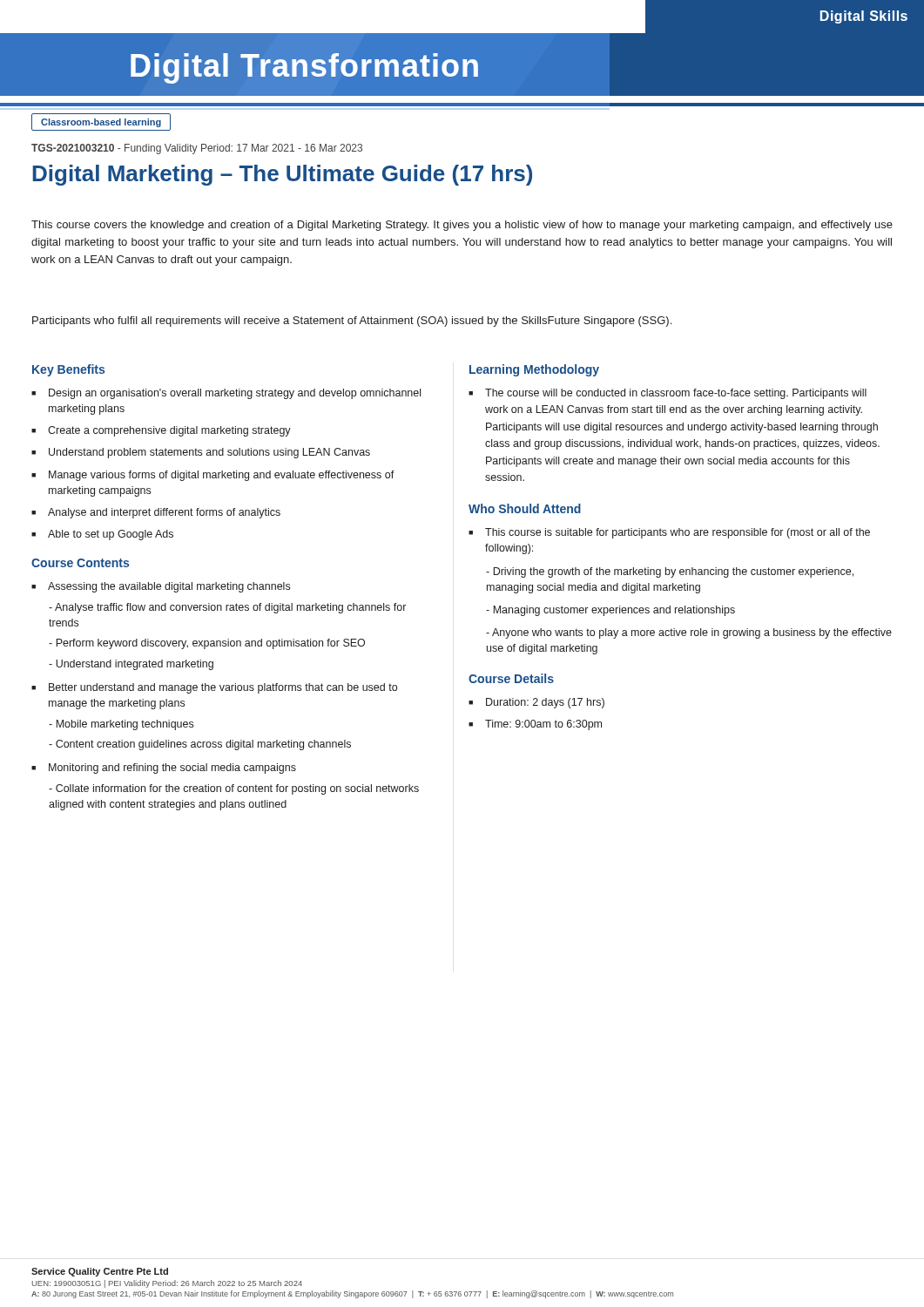This screenshot has height=1307, width=924.
Task: Click on the block starting "TGS-2021003210 - Funding Validity Period: 17 Mar"
Action: 197,148
